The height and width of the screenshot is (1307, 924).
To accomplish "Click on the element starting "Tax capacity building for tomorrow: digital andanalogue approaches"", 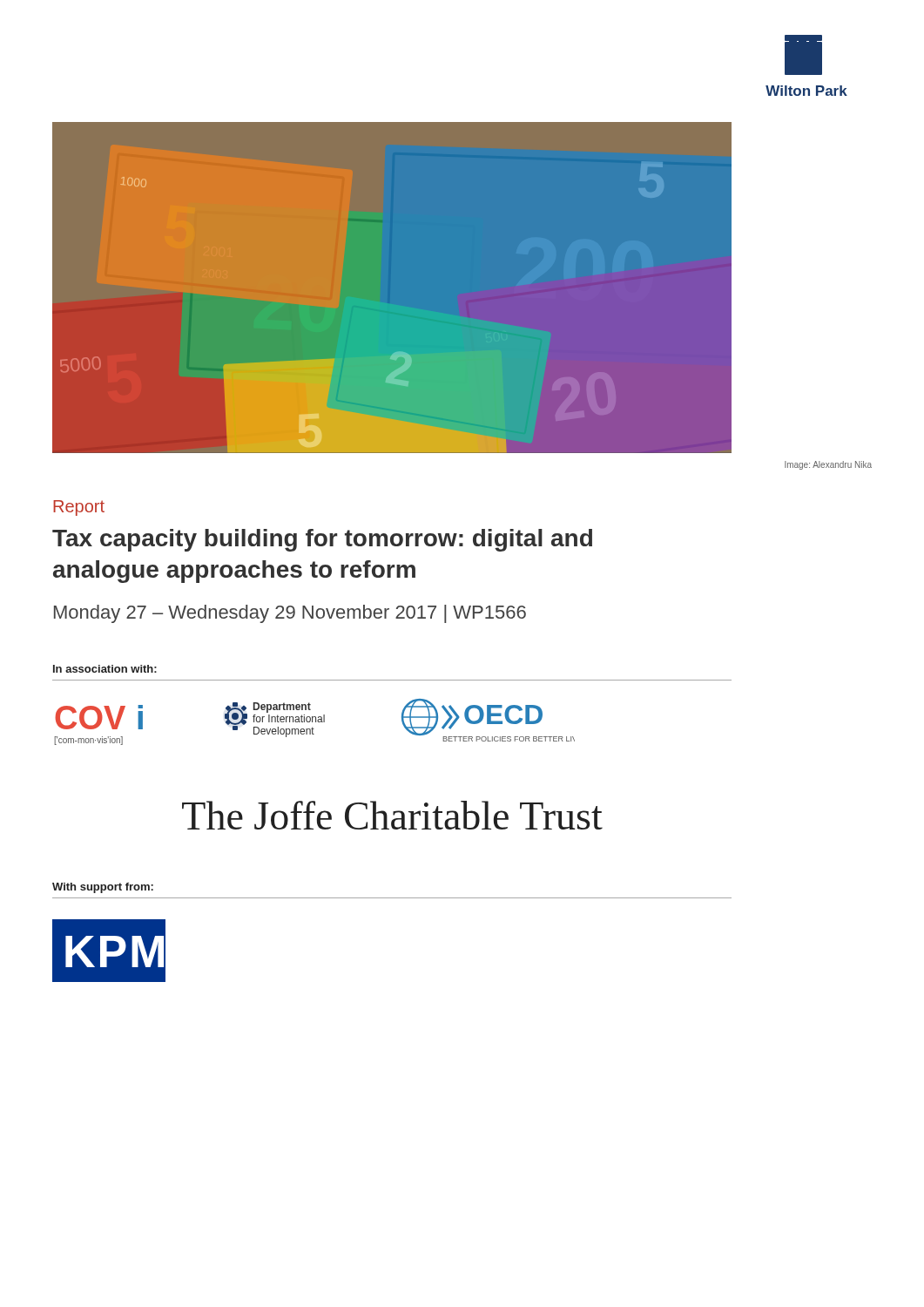I will (x=323, y=554).
